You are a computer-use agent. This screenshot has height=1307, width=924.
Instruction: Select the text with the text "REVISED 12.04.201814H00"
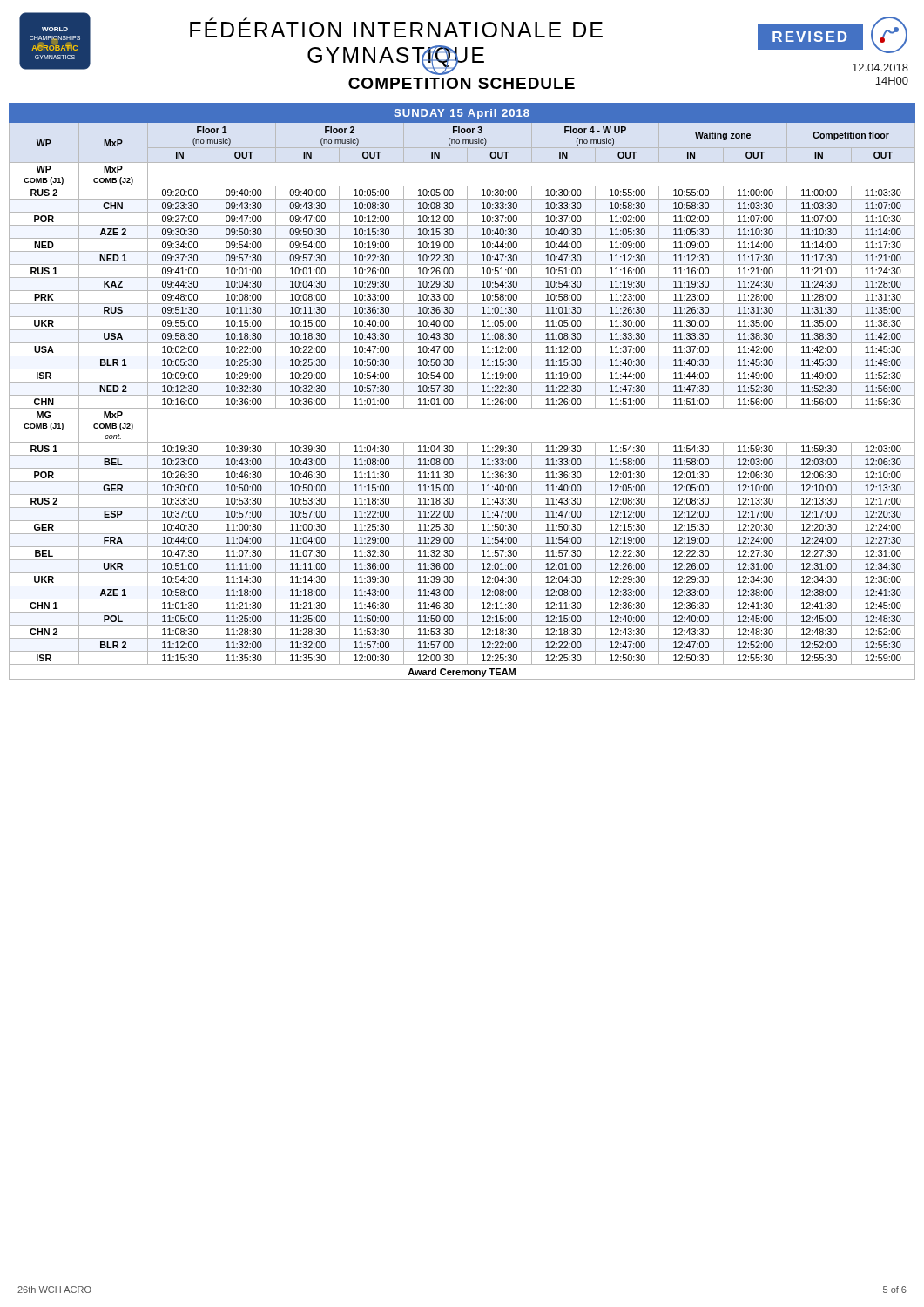coord(833,51)
